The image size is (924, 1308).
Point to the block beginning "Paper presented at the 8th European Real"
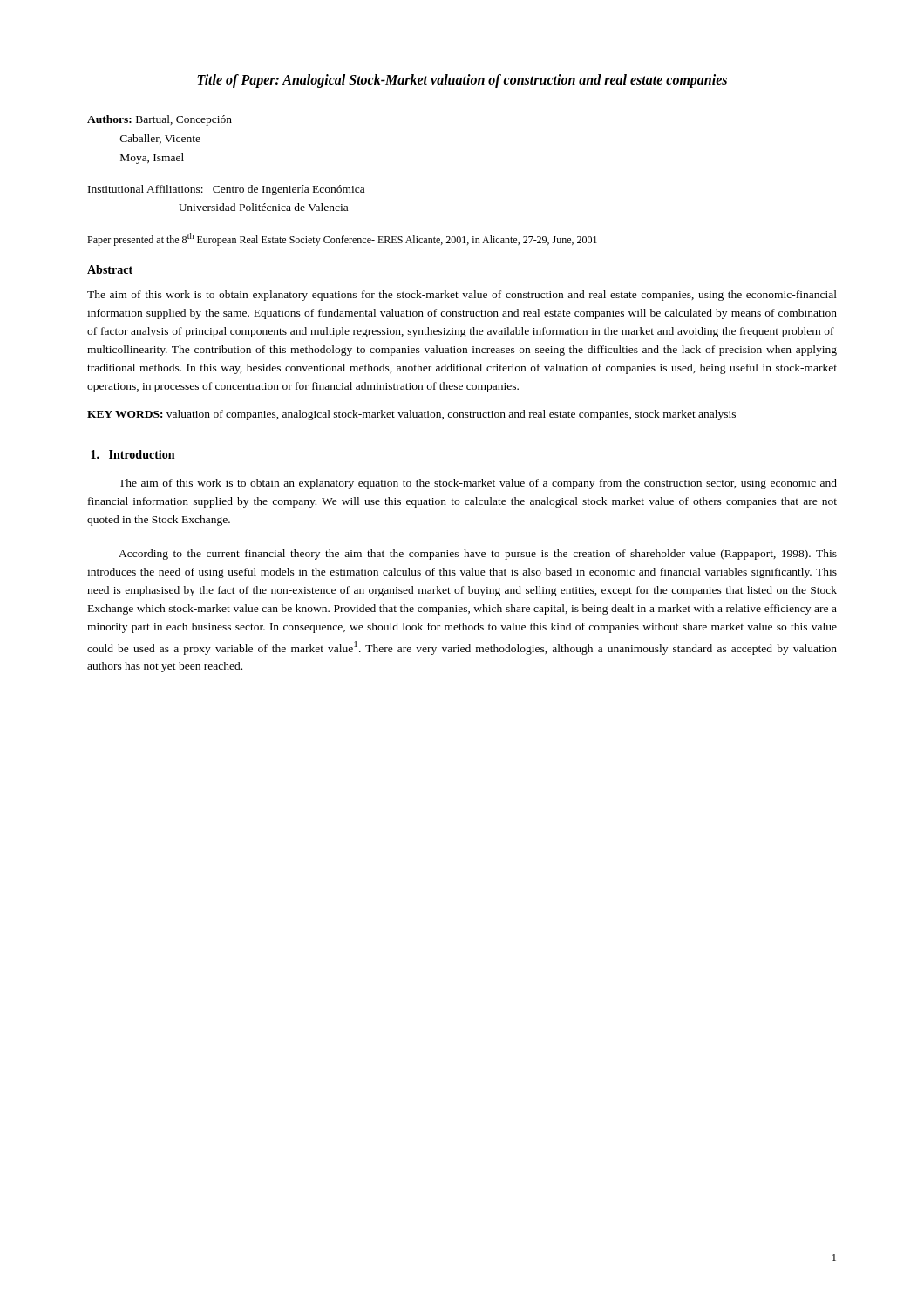[x=342, y=238]
